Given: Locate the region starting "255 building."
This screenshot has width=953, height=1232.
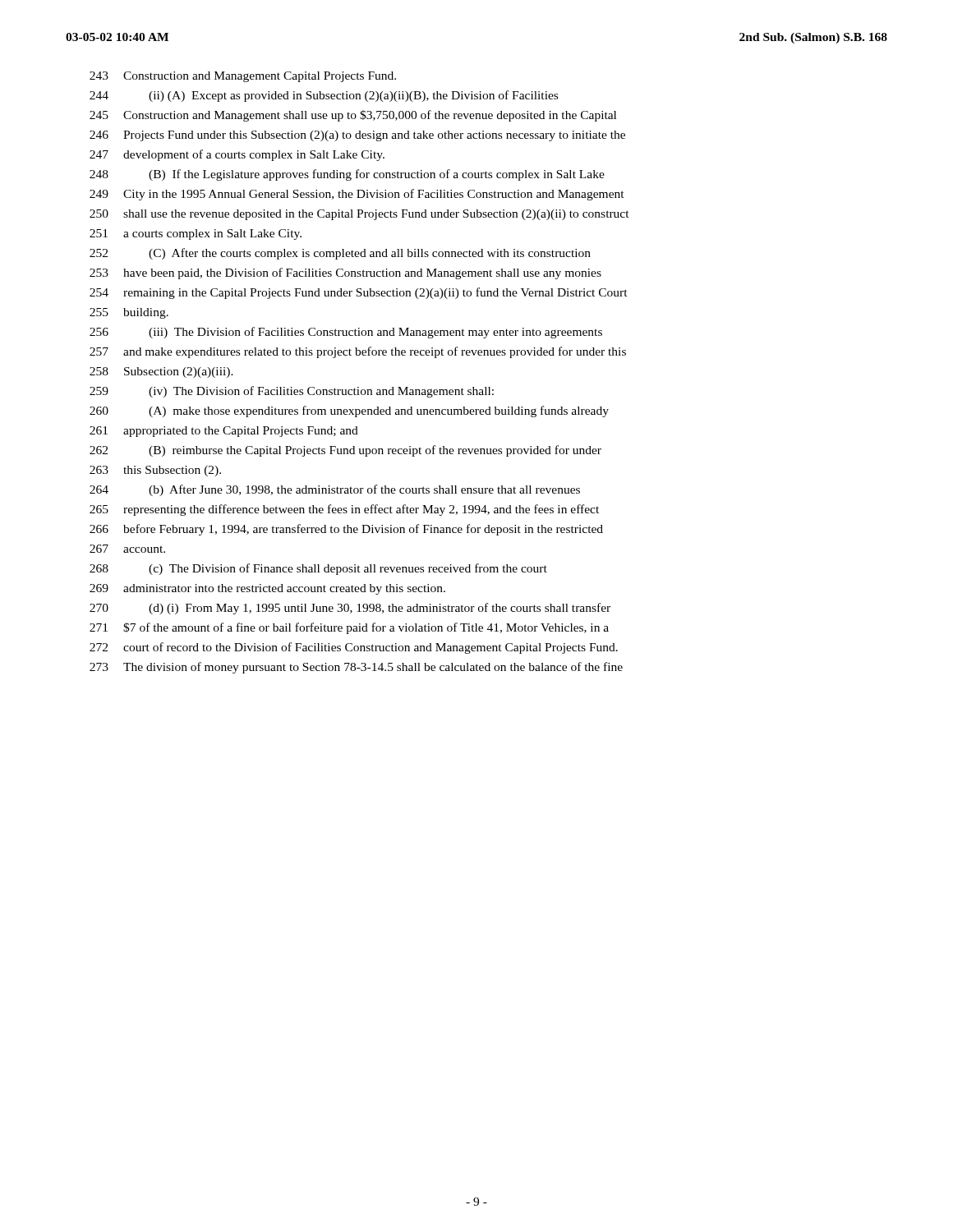Looking at the screenshot, I should click(129, 313).
